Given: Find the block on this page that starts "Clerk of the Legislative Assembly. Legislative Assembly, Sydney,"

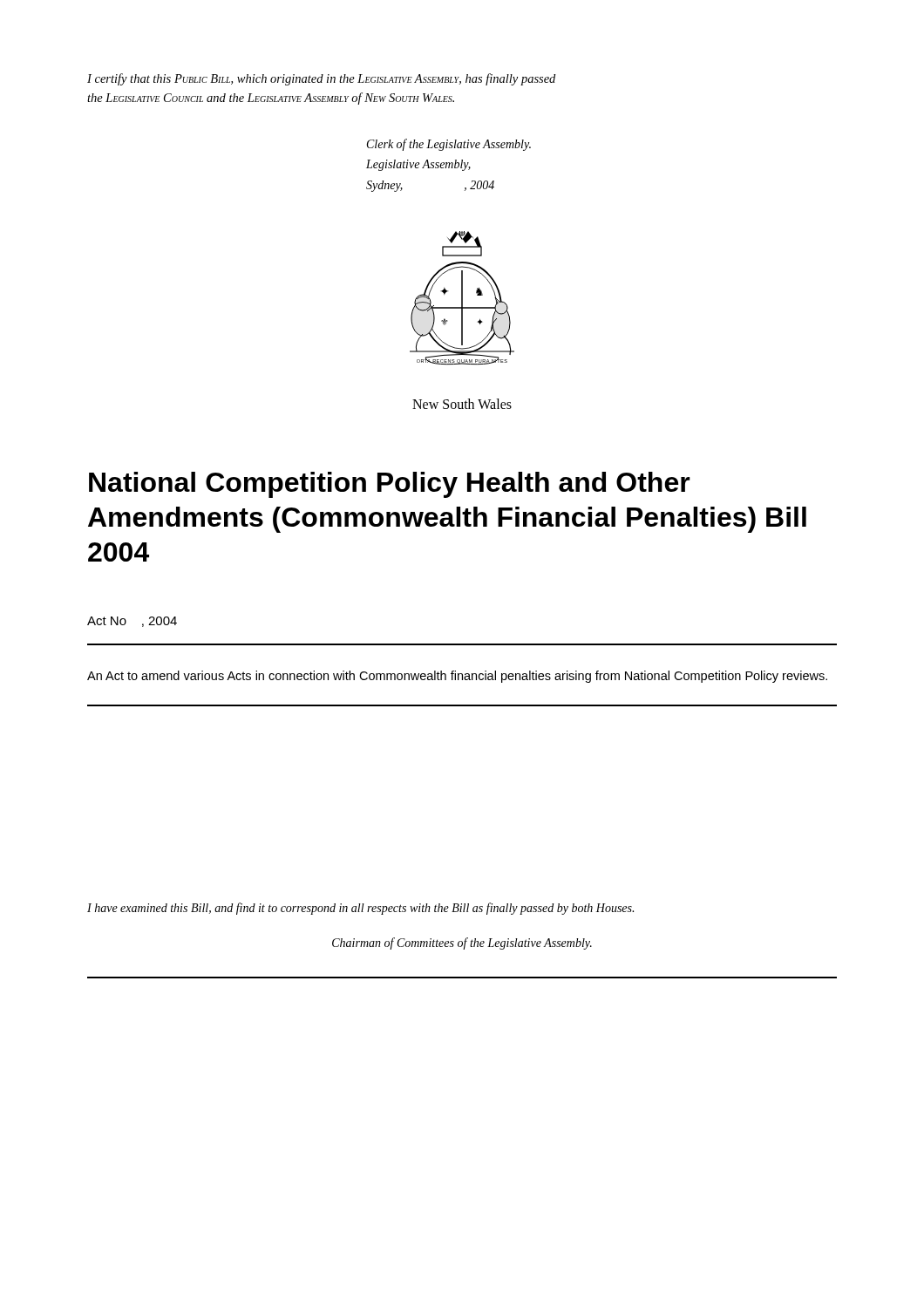Looking at the screenshot, I should pos(449,165).
